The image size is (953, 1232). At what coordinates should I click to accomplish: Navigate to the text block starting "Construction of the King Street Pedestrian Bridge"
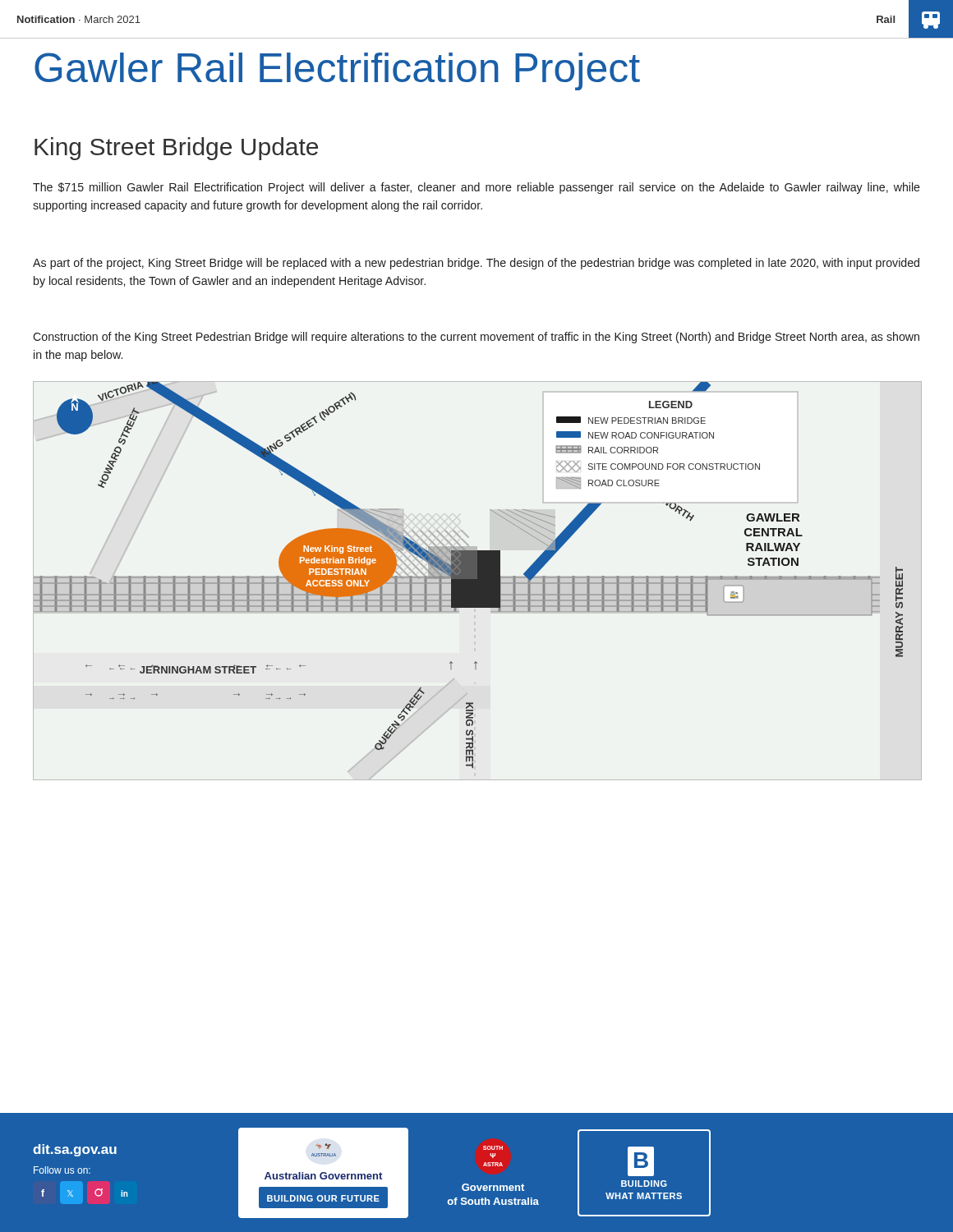(476, 346)
